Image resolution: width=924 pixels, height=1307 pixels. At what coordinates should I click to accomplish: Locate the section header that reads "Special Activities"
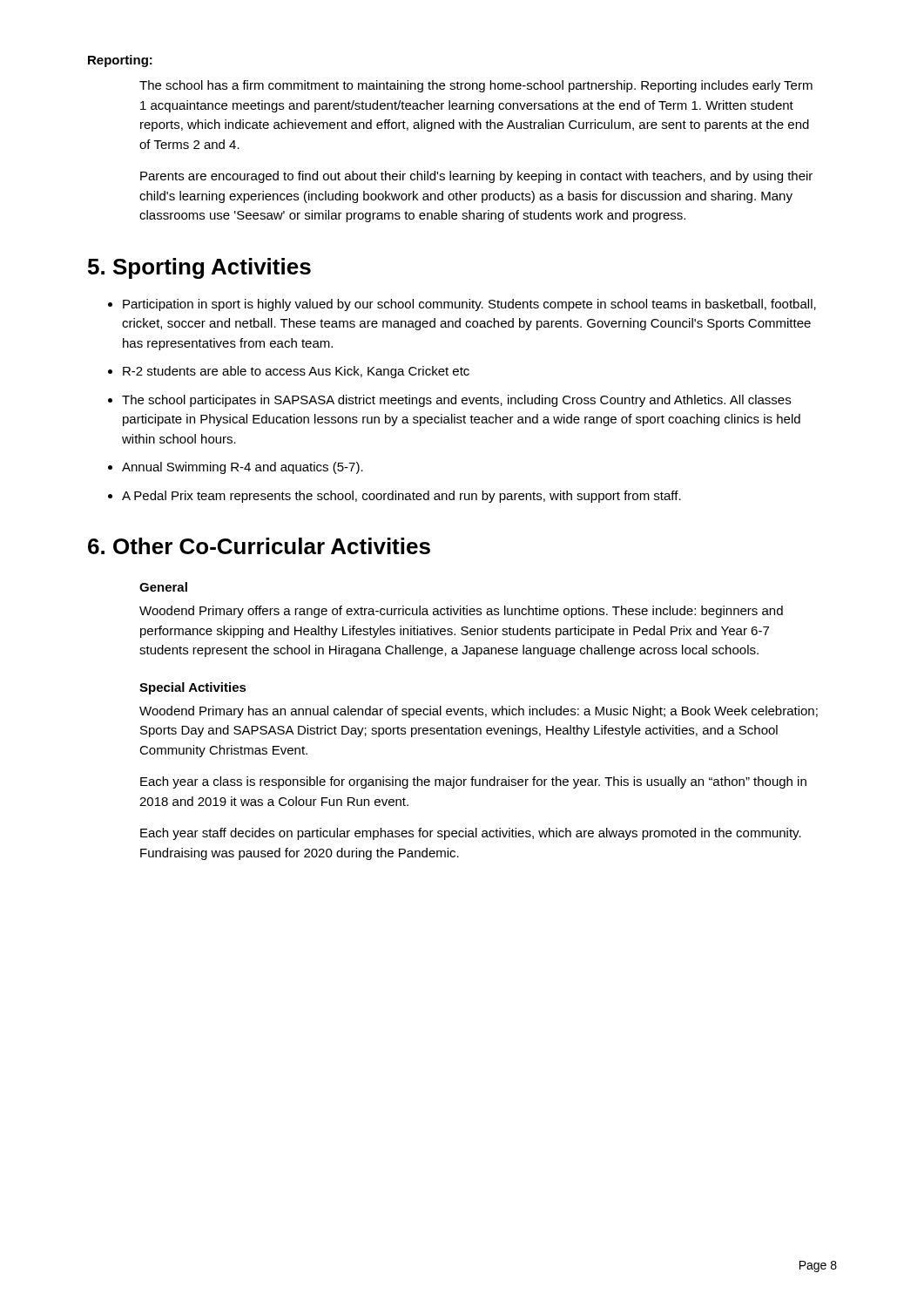tap(193, 687)
